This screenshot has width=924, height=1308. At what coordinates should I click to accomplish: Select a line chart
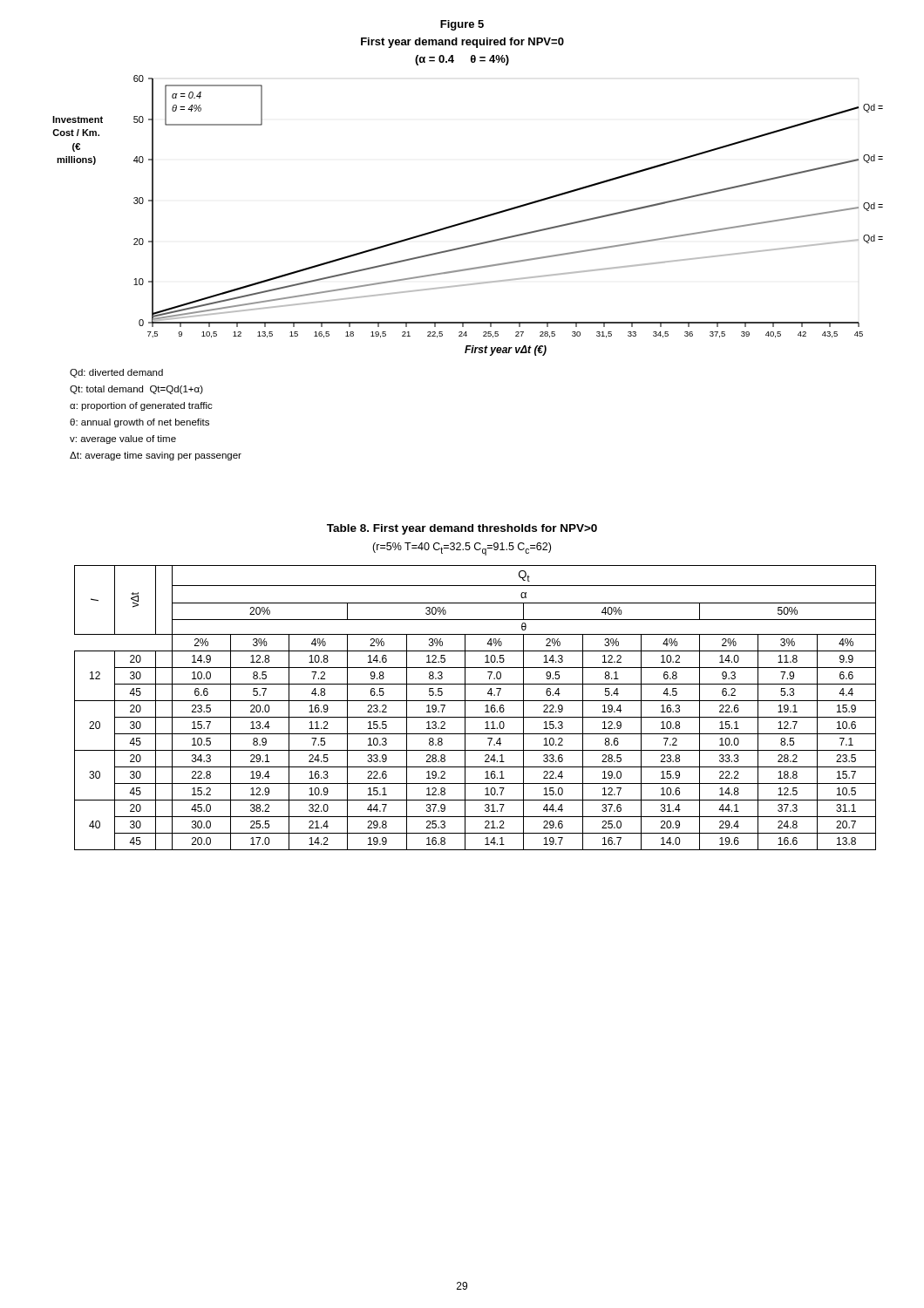tap(462, 209)
